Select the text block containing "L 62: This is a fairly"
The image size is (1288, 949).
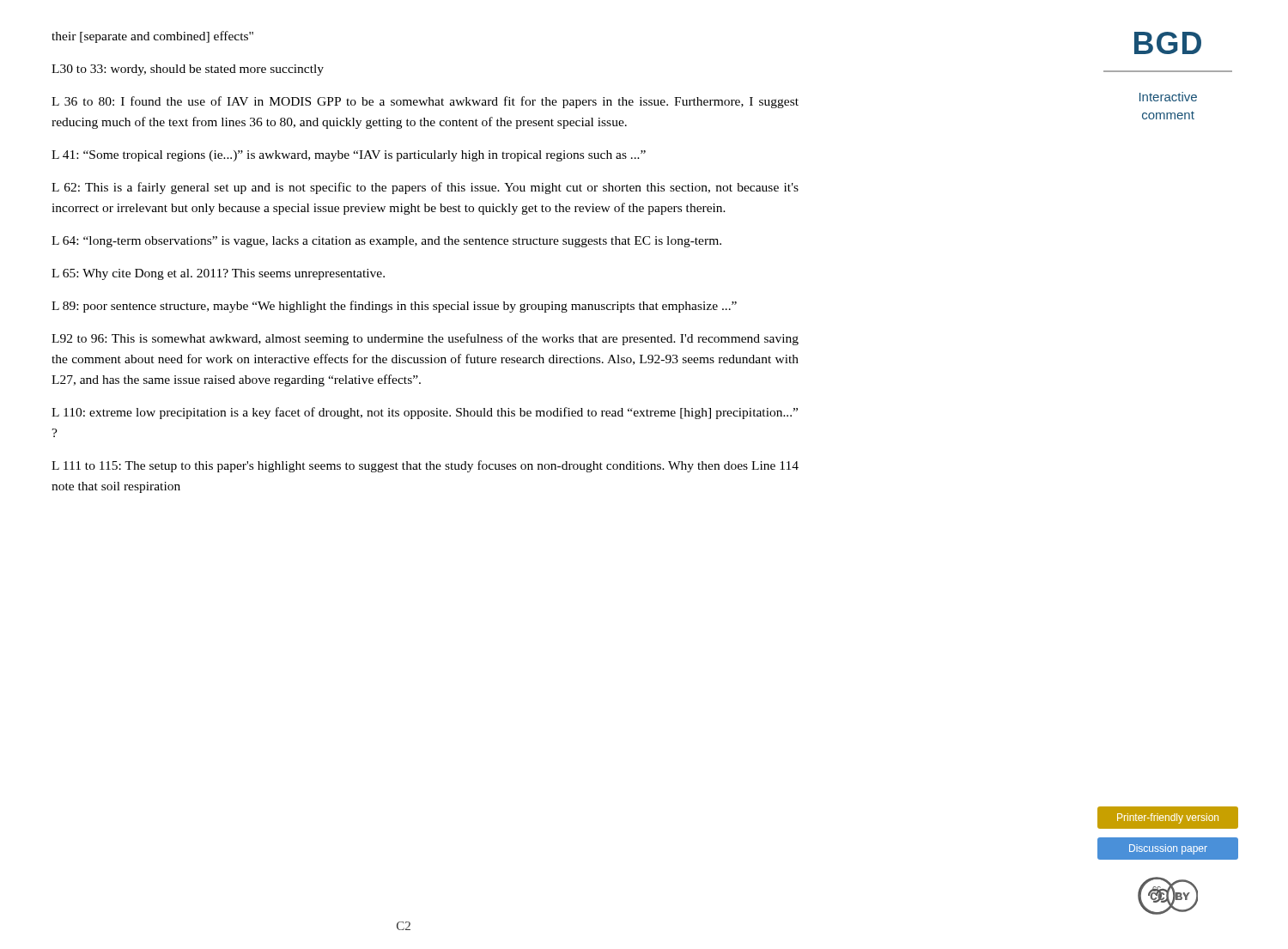425,197
